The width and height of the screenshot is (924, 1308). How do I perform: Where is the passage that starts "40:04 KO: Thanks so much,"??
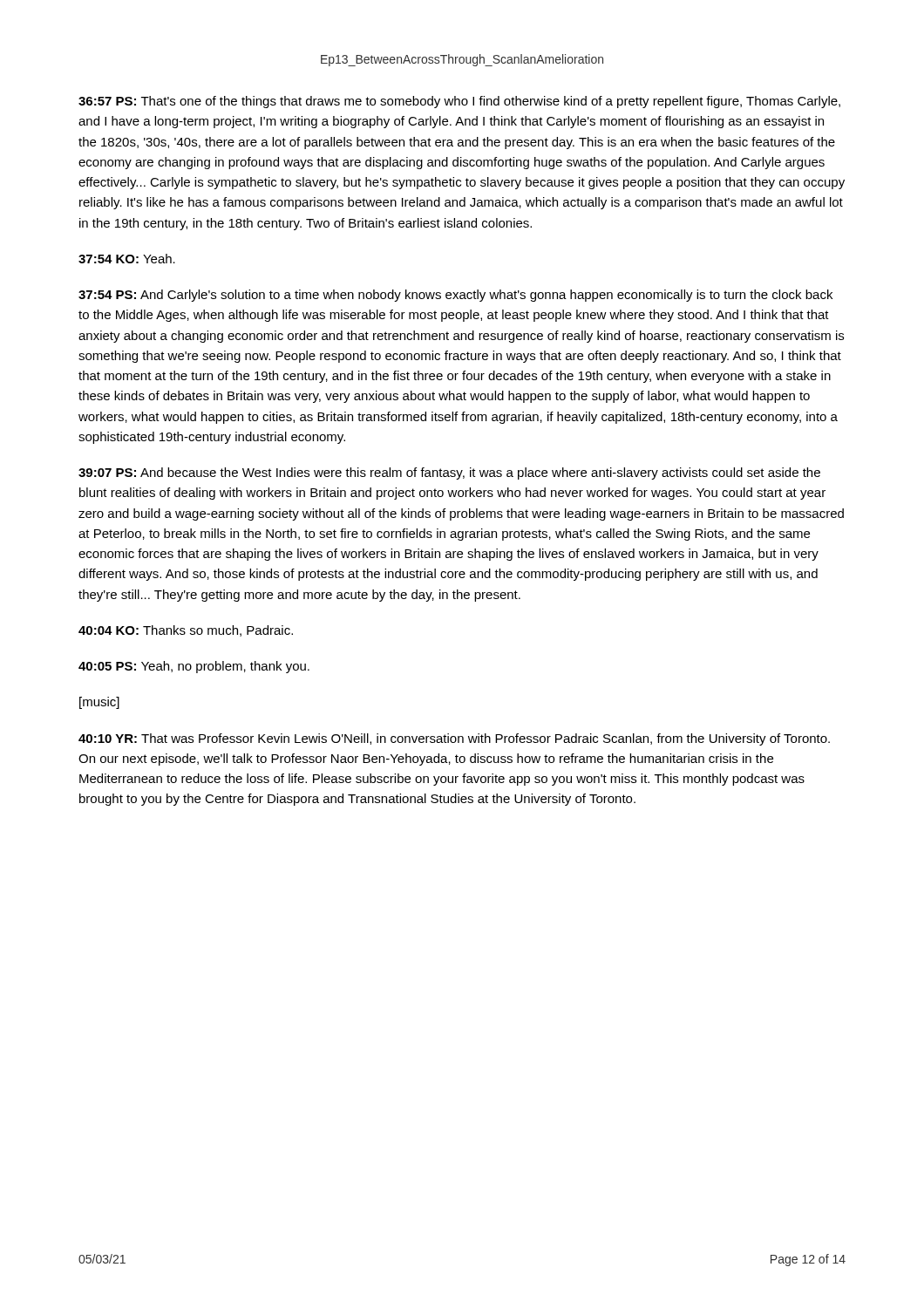click(x=186, y=630)
